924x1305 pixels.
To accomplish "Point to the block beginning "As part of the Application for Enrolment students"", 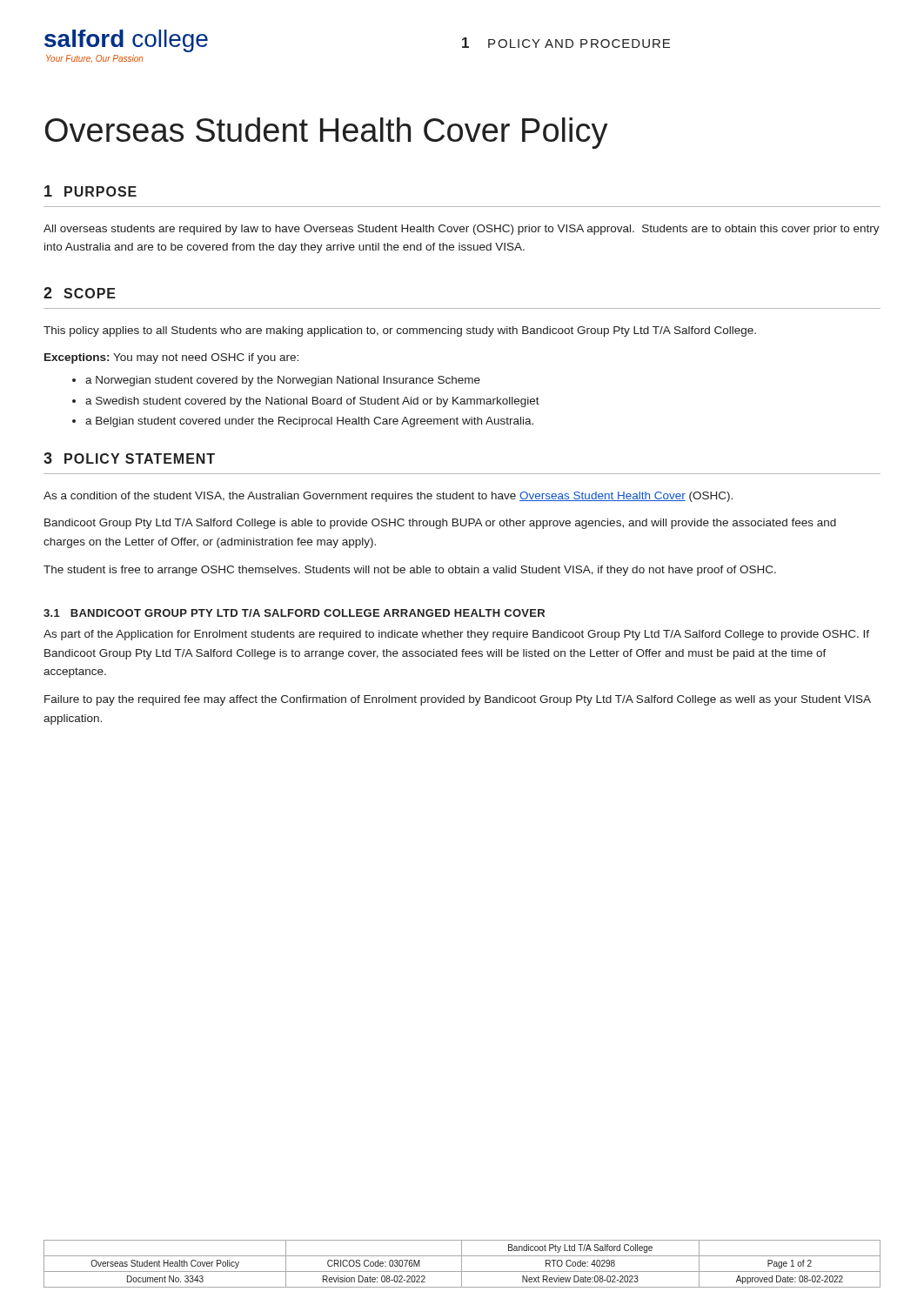I will [456, 653].
